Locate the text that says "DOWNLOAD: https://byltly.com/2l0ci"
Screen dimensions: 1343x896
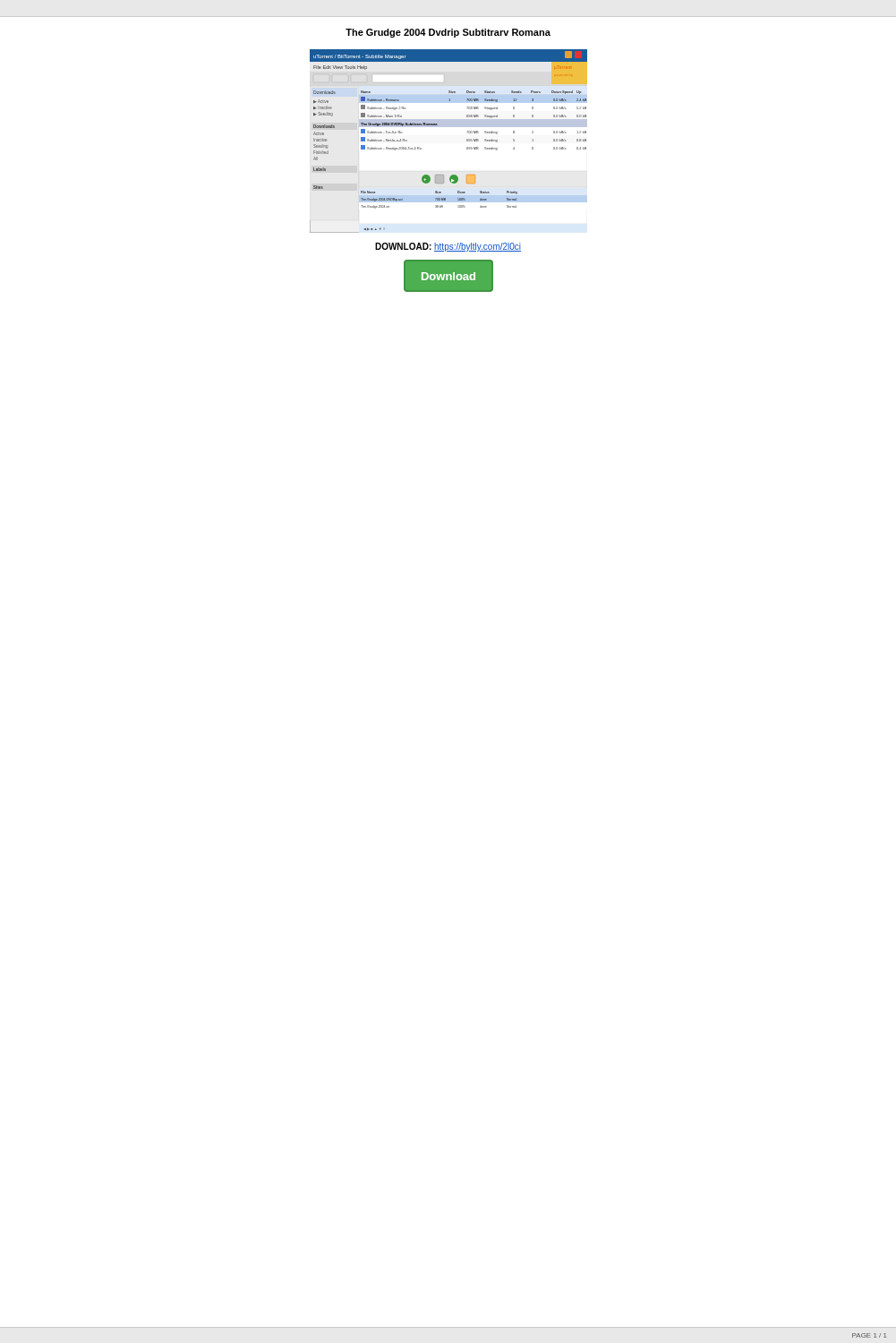tap(448, 247)
